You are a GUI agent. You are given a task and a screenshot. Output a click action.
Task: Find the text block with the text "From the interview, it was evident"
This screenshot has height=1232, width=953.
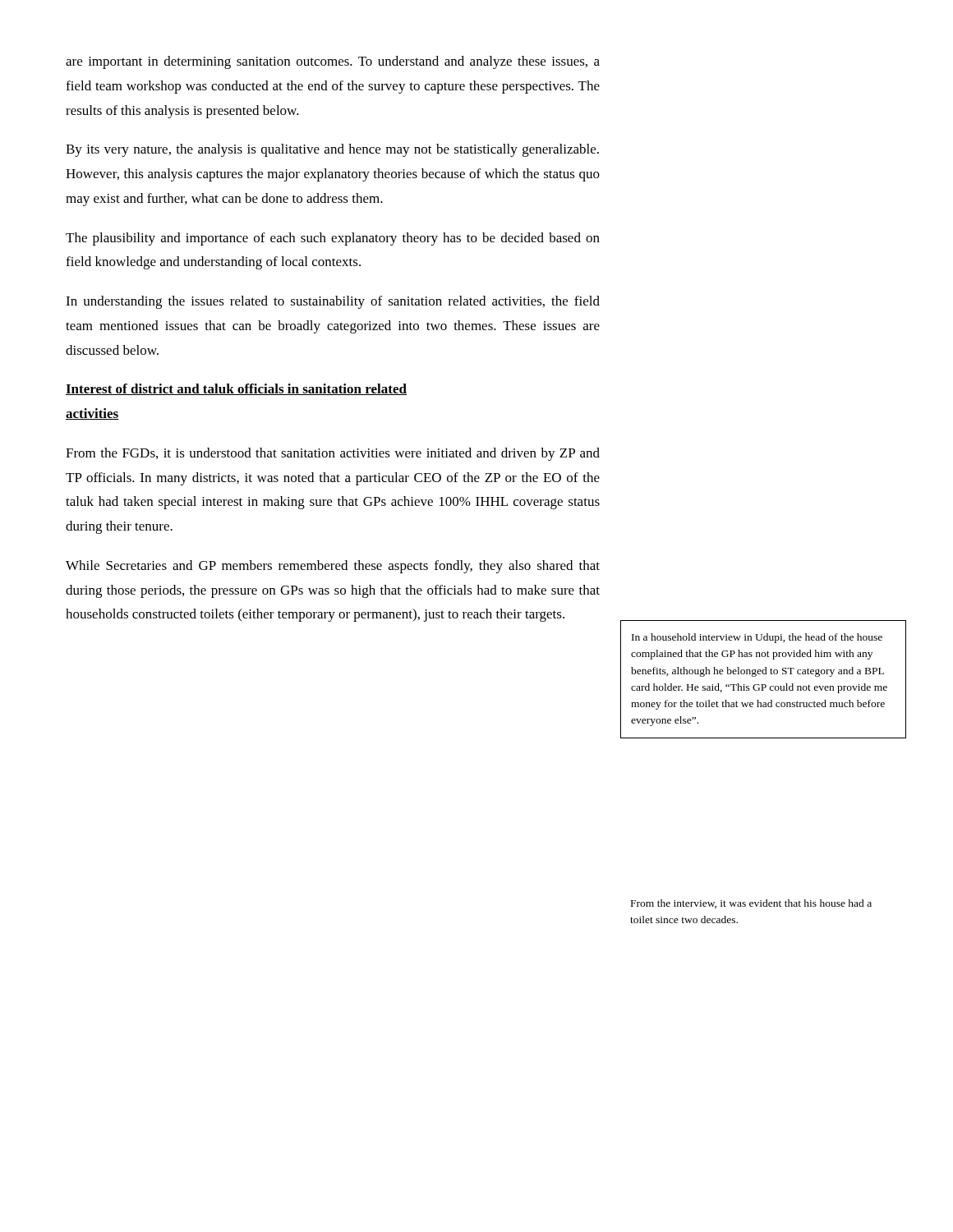(x=751, y=911)
